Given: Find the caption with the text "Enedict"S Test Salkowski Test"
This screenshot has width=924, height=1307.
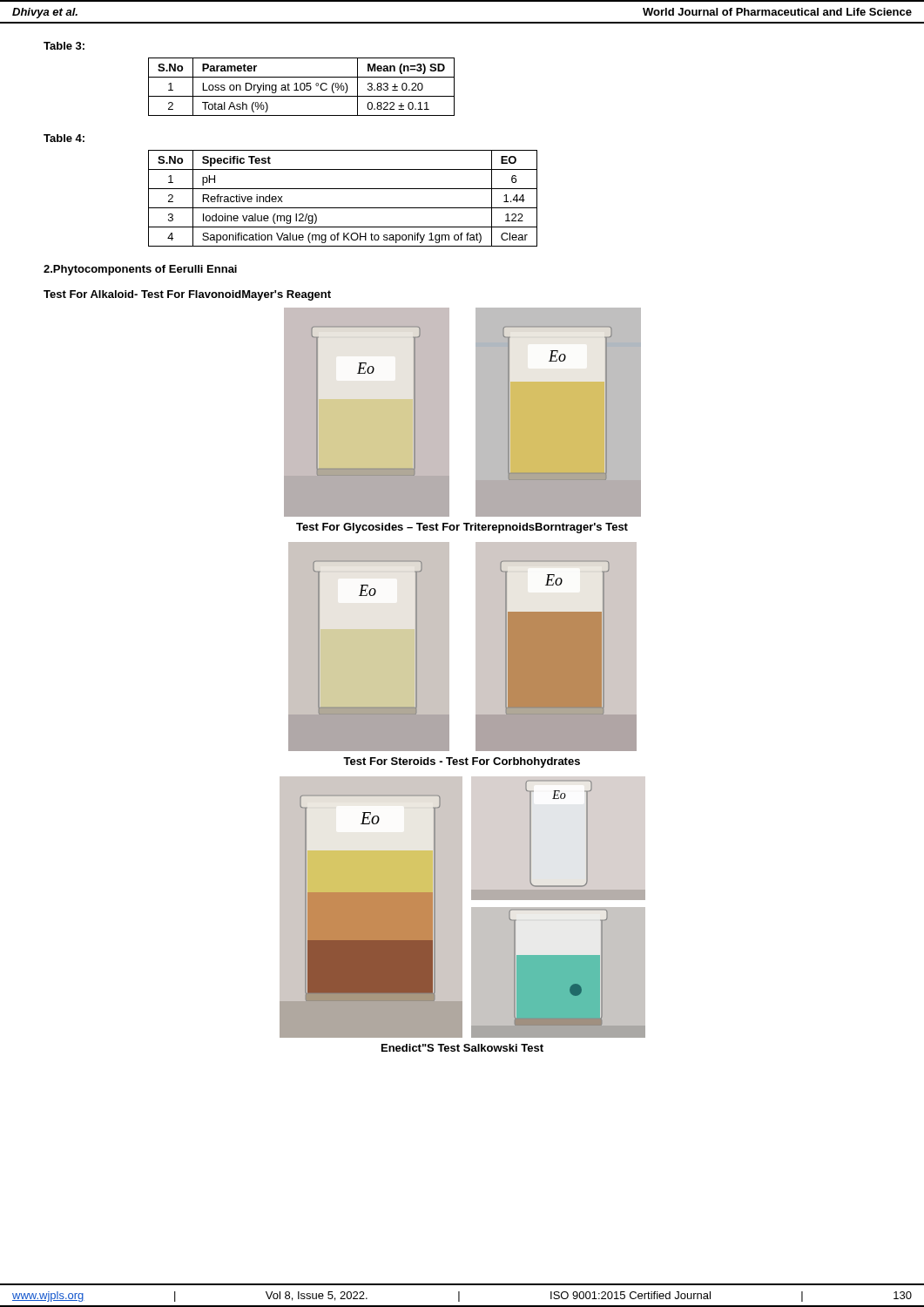Looking at the screenshot, I should coord(462,1048).
